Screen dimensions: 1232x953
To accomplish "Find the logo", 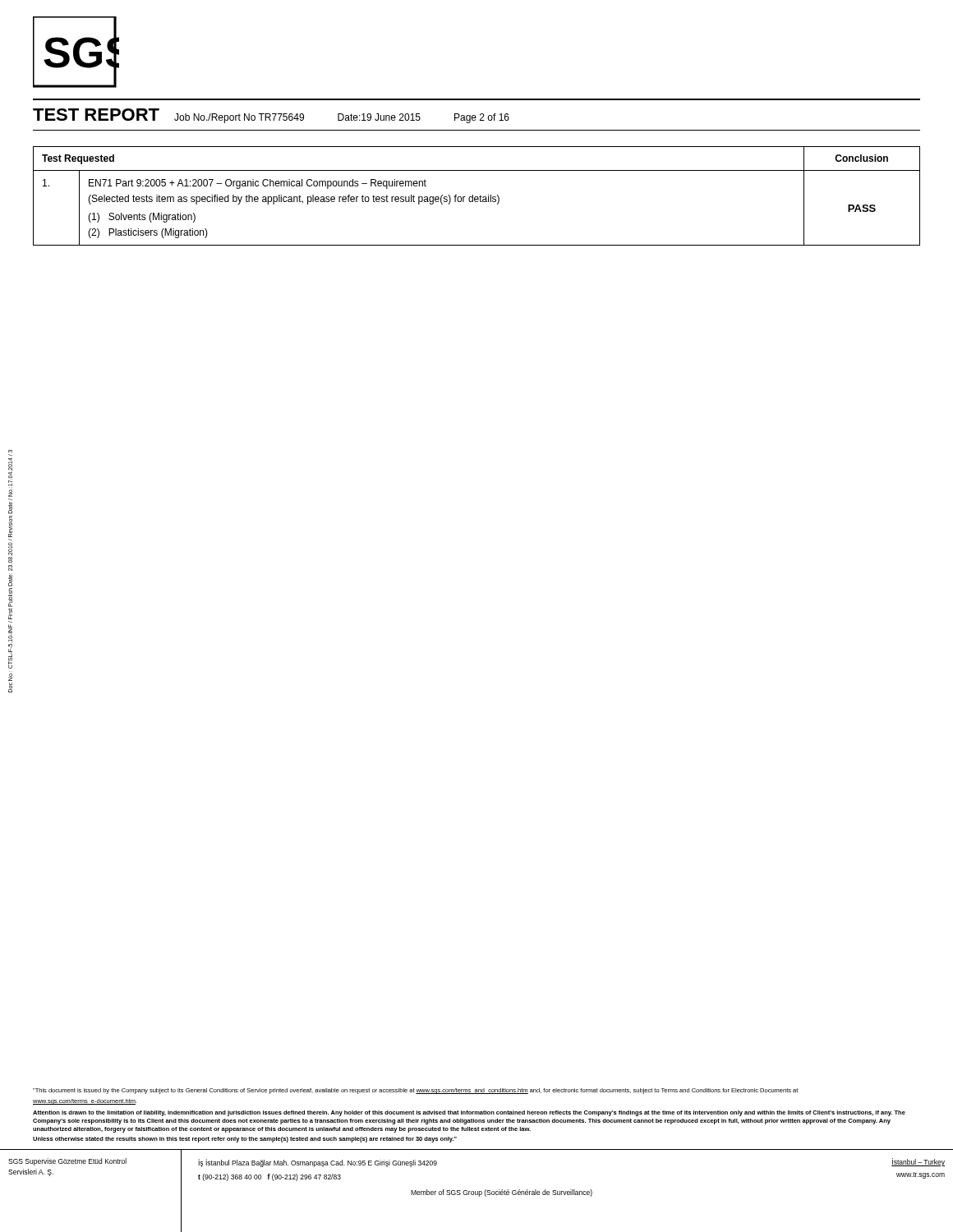I will click(76, 55).
